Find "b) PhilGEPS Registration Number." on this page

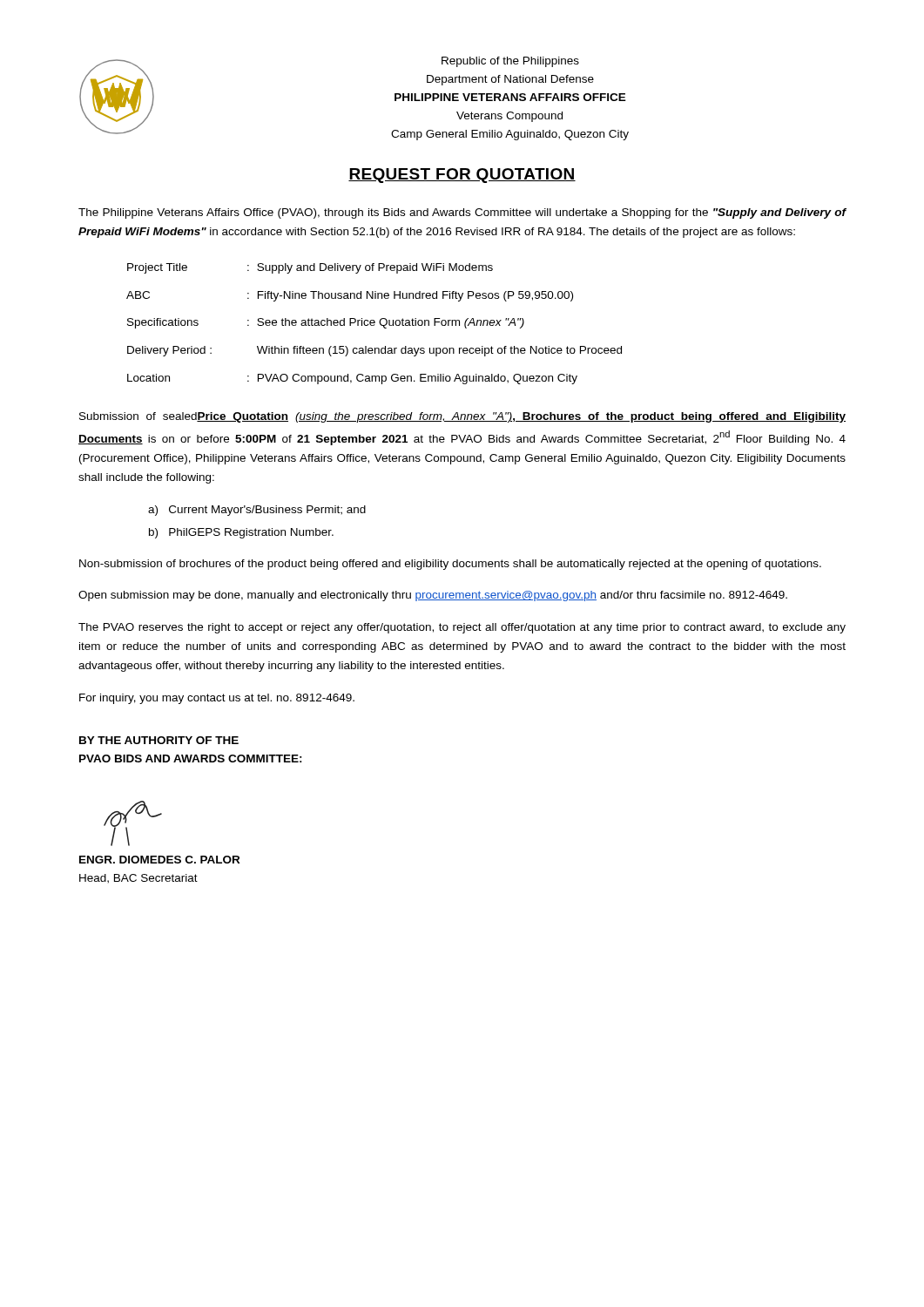pos(241,532)
